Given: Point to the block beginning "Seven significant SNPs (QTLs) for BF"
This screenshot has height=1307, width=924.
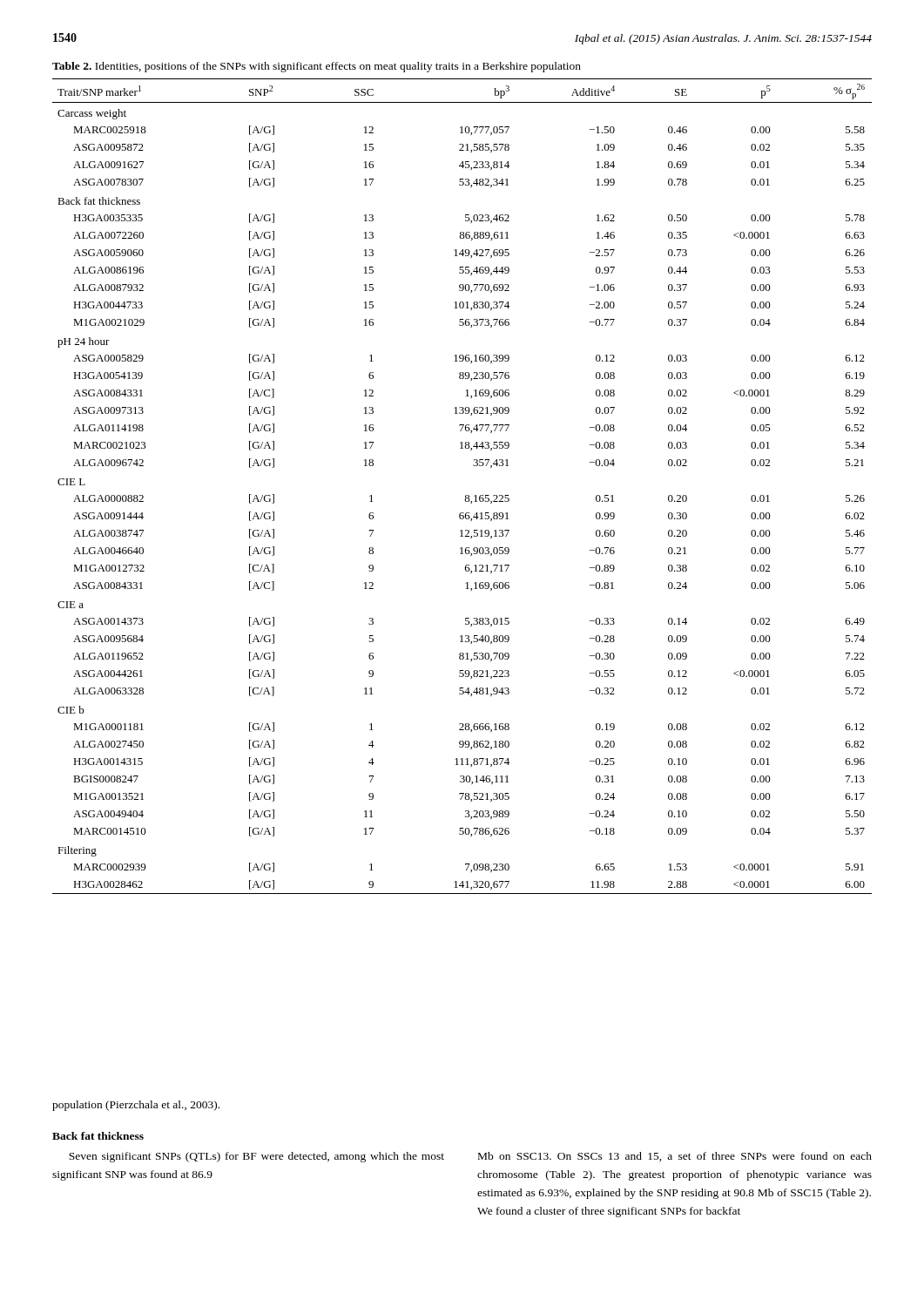Looking at the screenshot, I should tap(248, 1165).
